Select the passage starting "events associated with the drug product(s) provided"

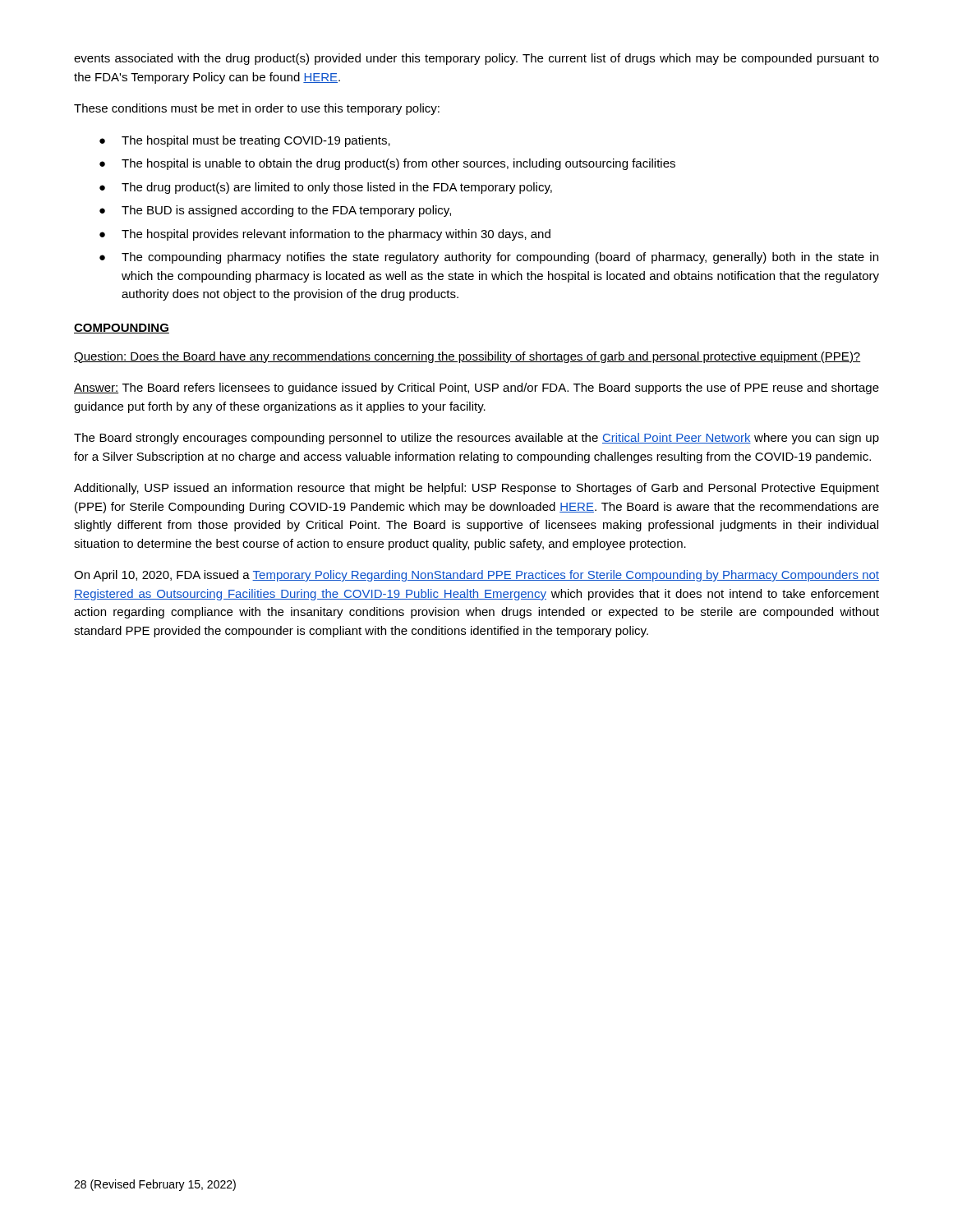(476, 67)
